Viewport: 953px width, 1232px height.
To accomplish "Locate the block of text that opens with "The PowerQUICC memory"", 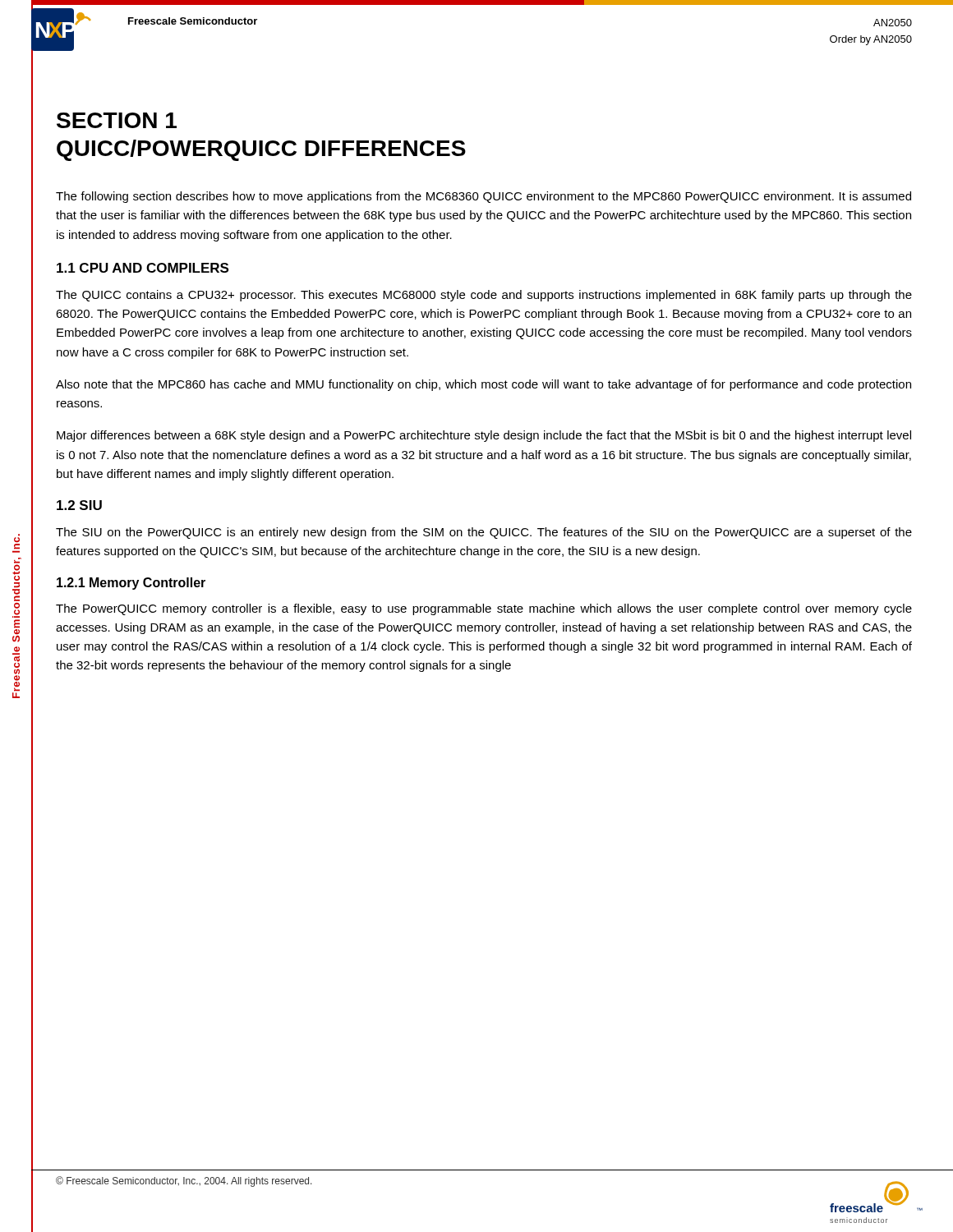I will [484, 637].
